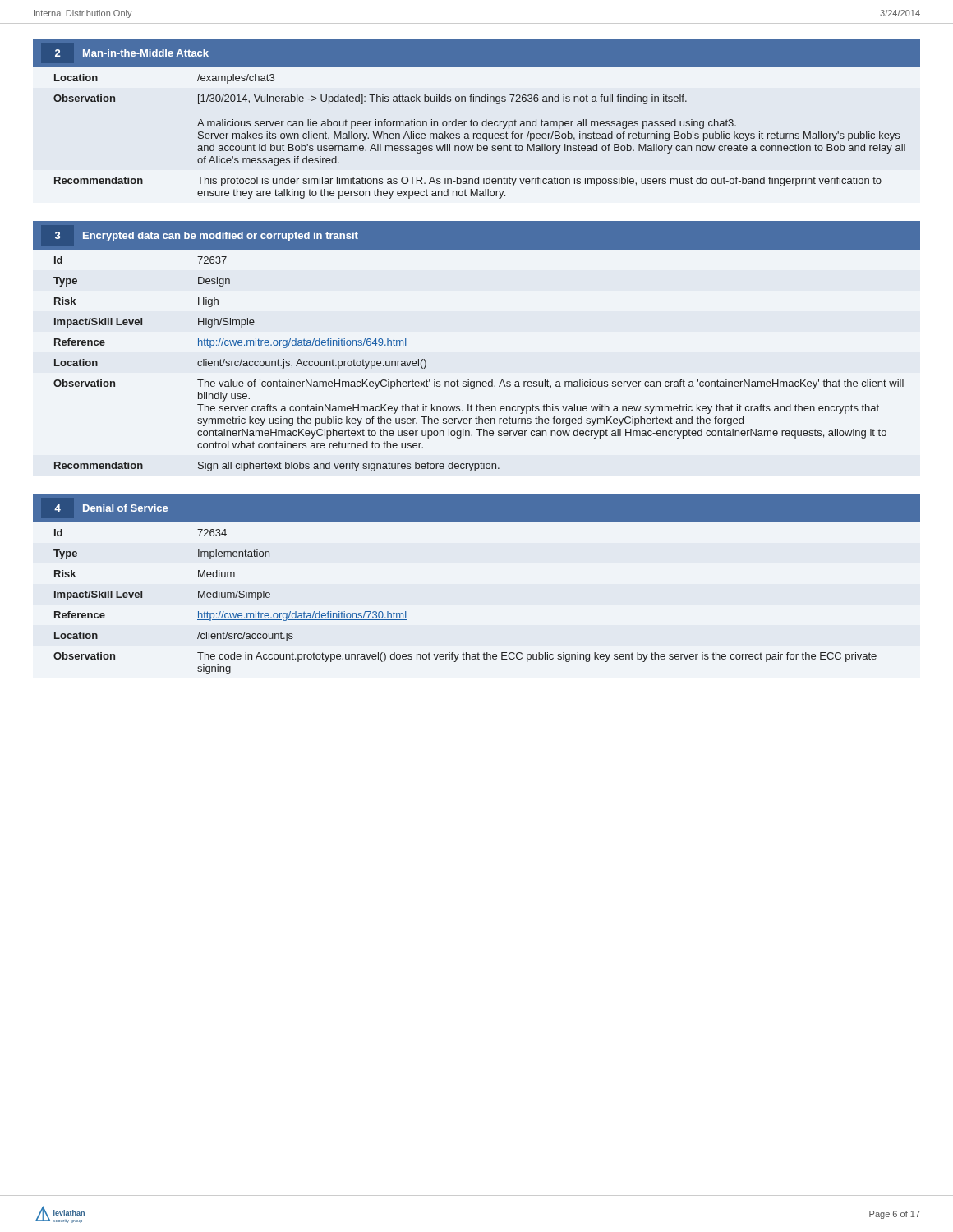Find the section header on this page that starts "3 Encrypted data"
The width and height of the screenshot is (953, 1232).
(200, 235)
